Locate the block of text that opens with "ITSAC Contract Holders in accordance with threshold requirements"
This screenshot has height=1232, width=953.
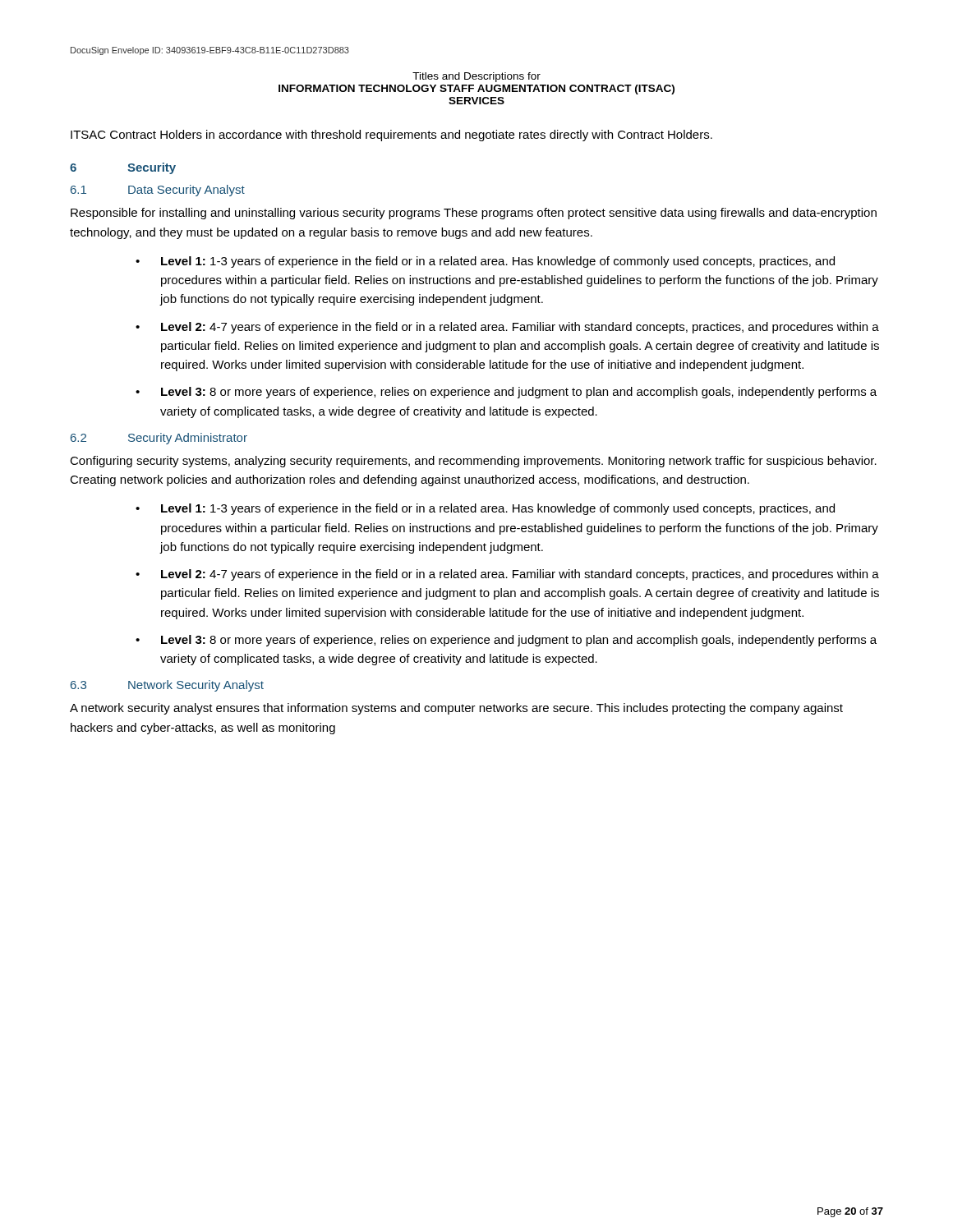pyautogui.click(x=391, y=134)
